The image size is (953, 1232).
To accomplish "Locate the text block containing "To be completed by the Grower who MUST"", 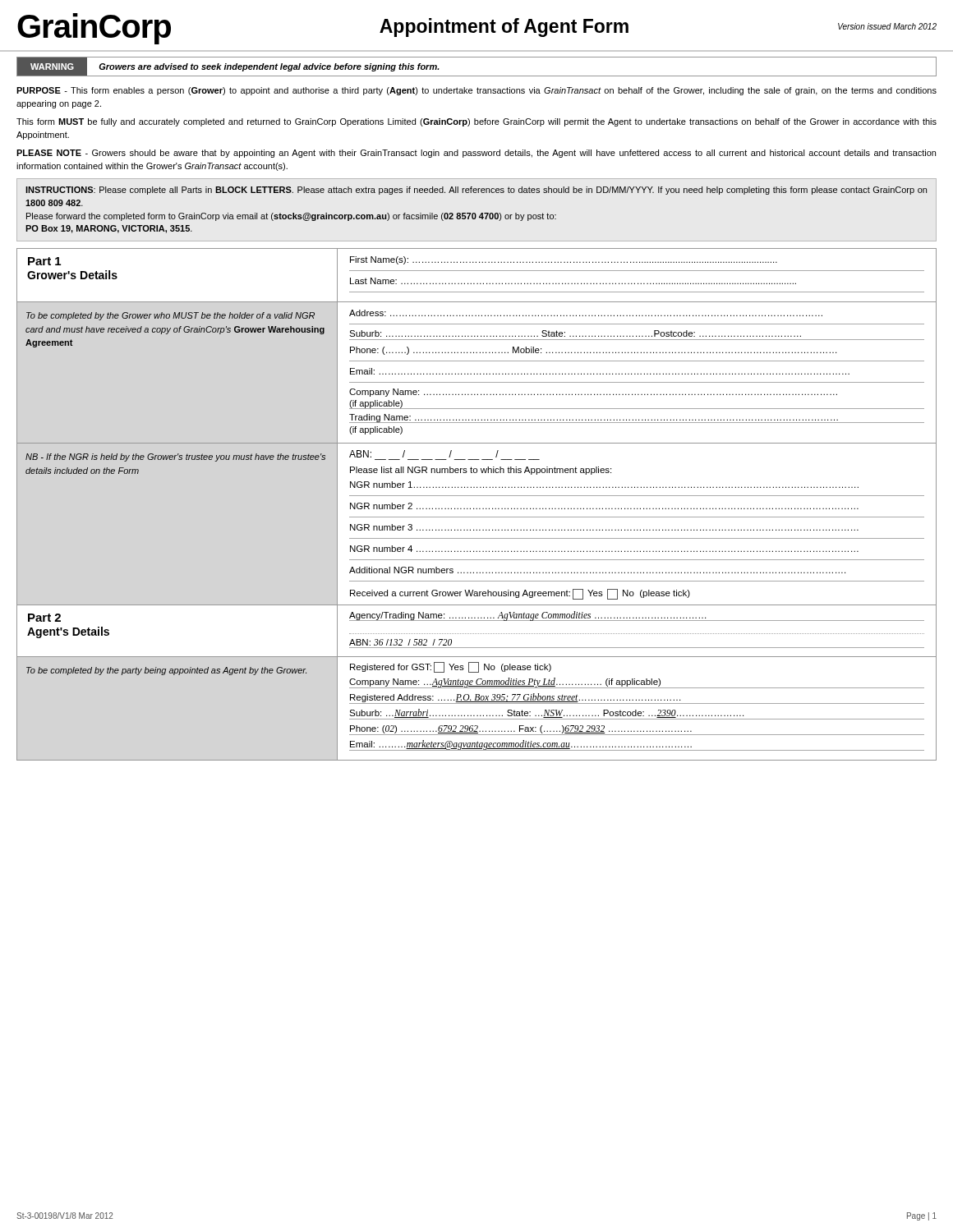I will click(175, 329).
